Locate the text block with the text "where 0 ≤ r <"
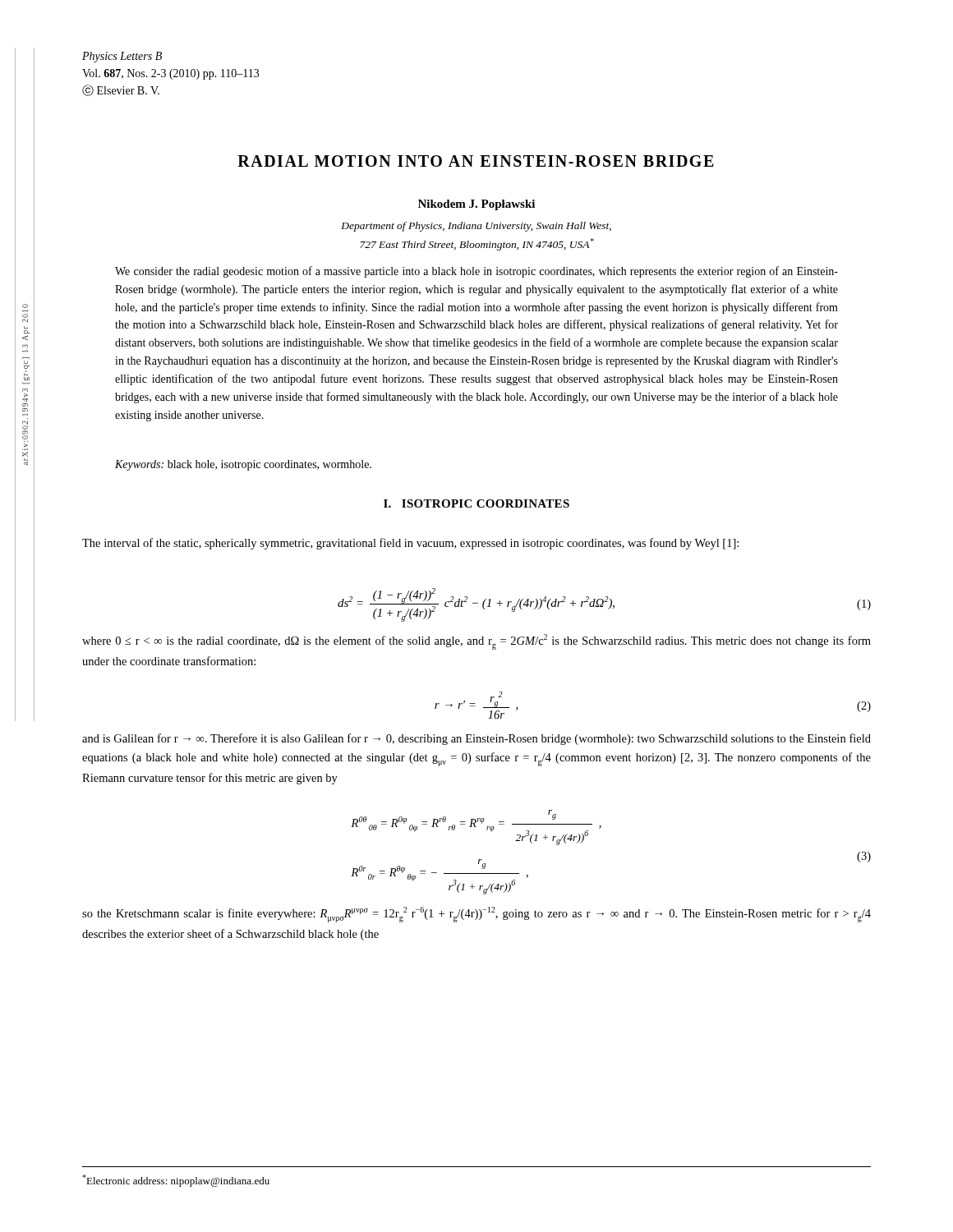This screenshot has width=953, height=1232. [476, 650]
